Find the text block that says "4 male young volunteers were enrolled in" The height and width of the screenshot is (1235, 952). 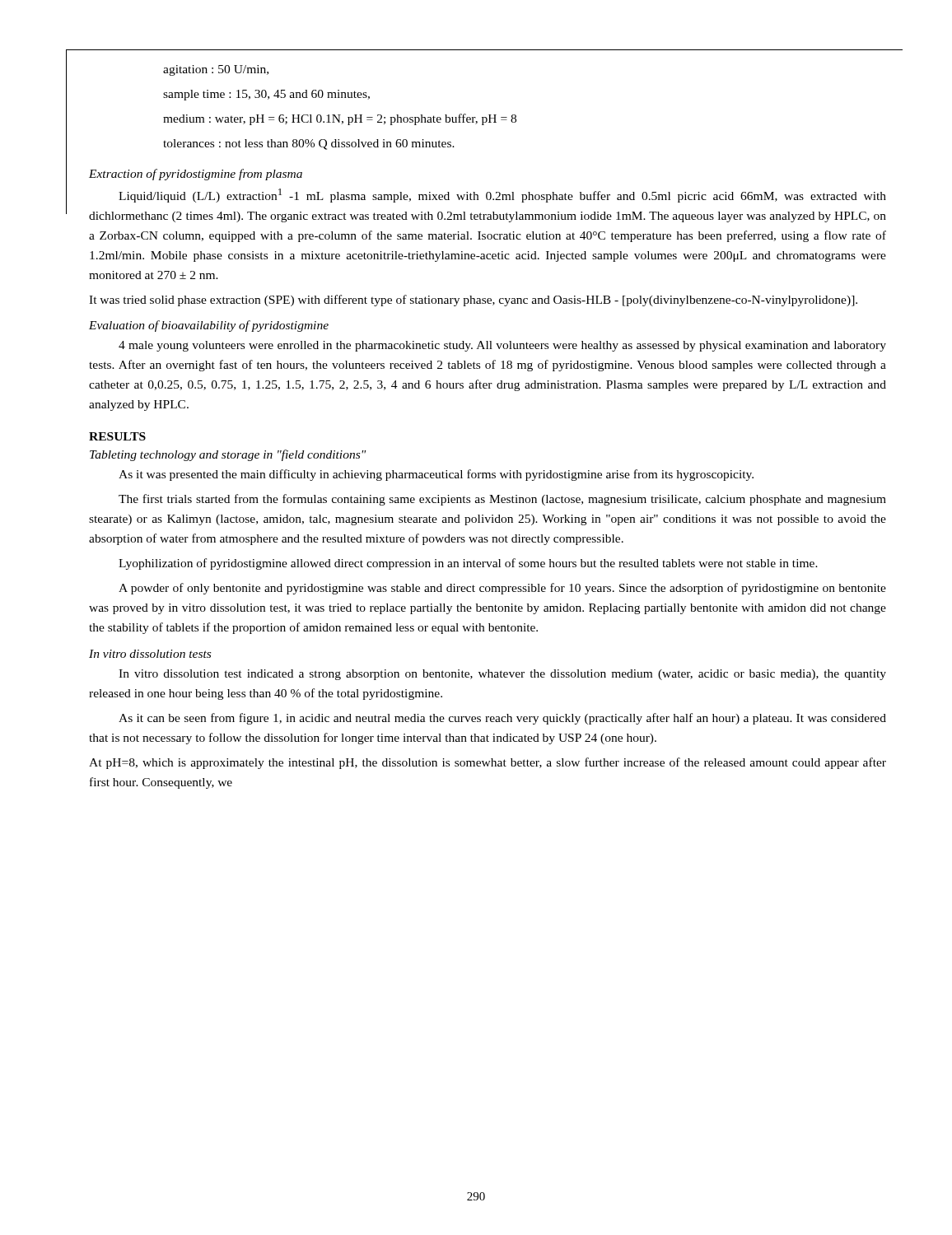click(x=488, y=375)
